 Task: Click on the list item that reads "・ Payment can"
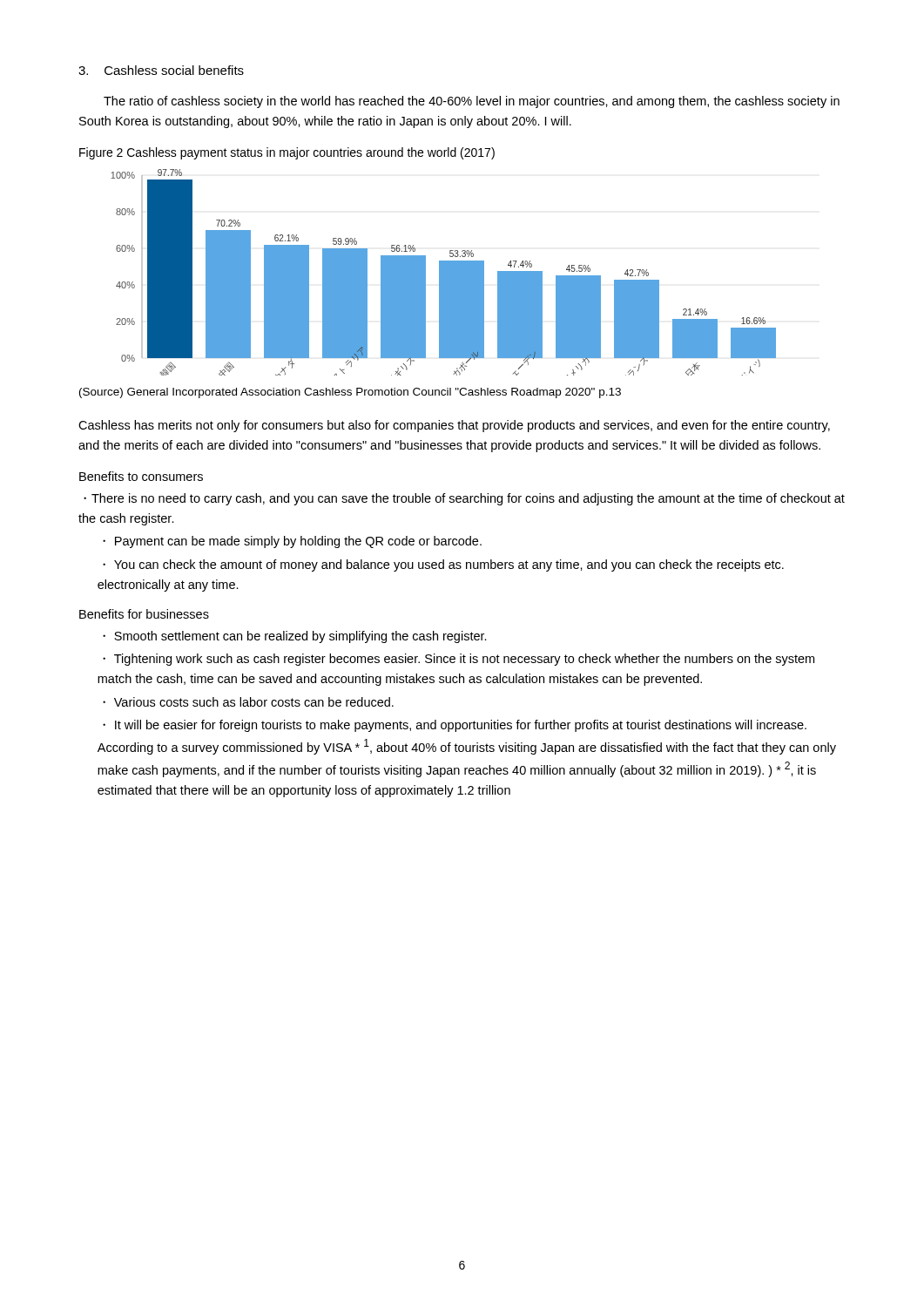[290, 541]
